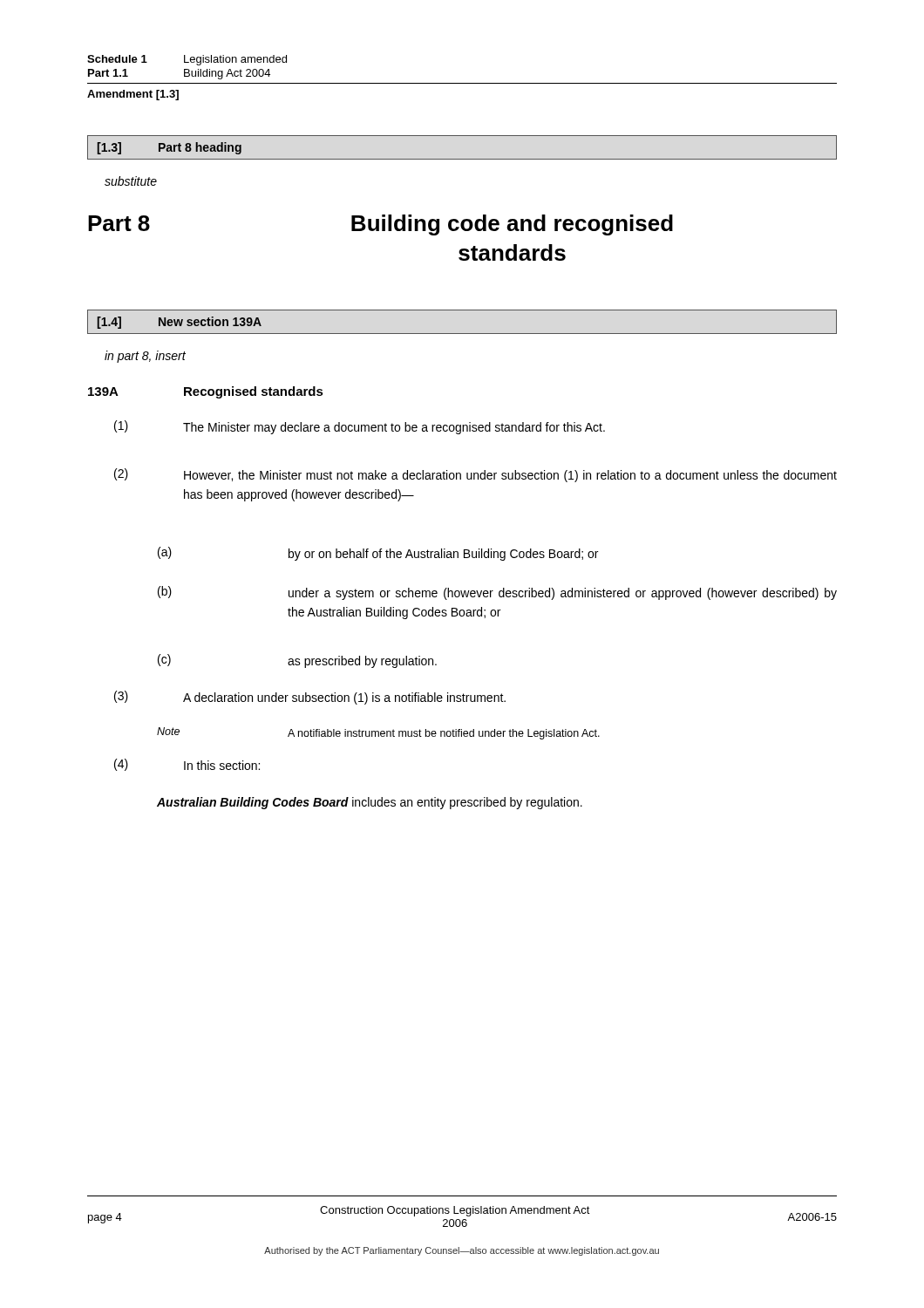Select the region starting "[1.4] New section 139A"
The width and height of the screenshot is (924, 1308).
tap(179, 322)
